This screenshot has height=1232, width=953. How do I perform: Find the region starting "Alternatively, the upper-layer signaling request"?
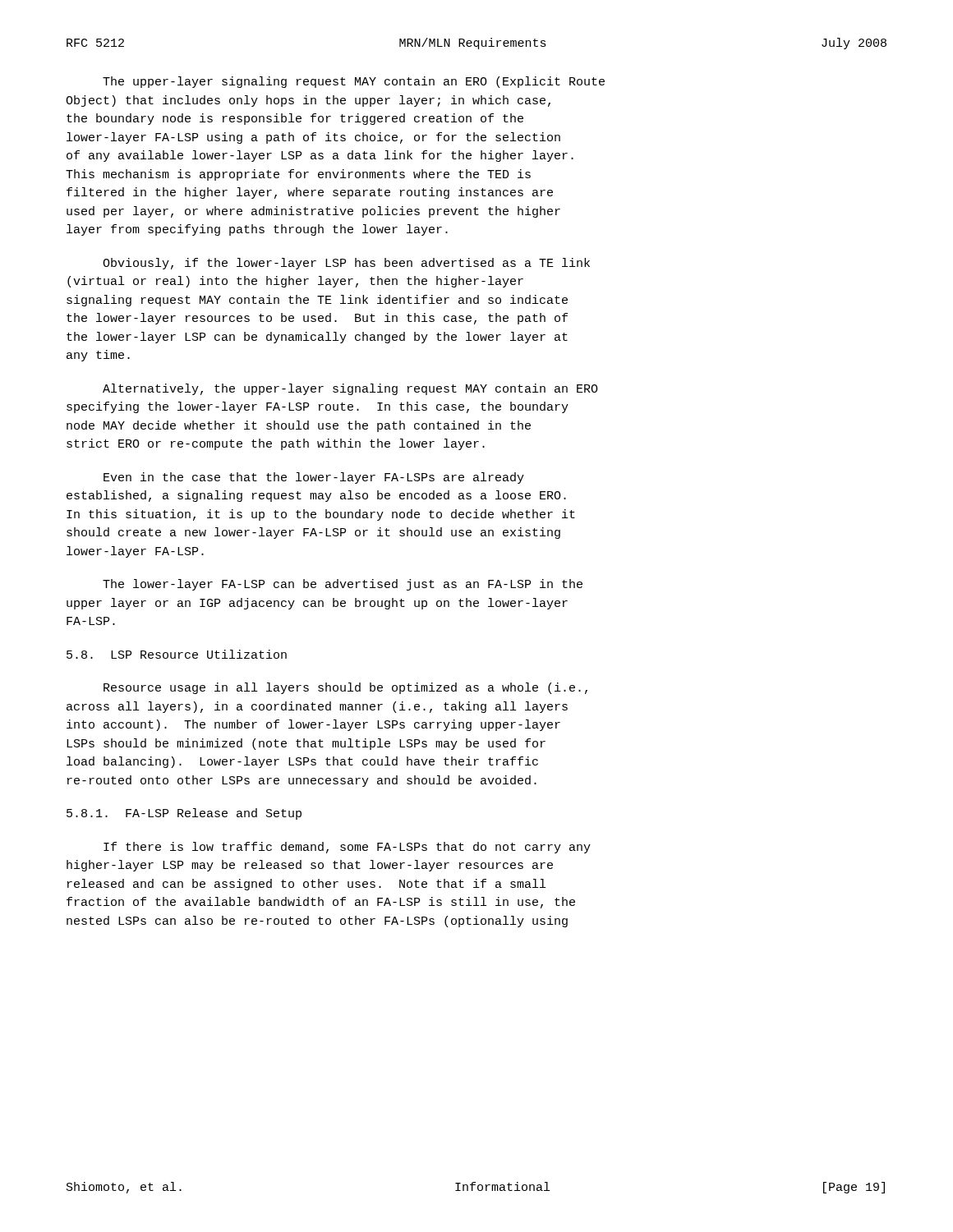(332, 417)
